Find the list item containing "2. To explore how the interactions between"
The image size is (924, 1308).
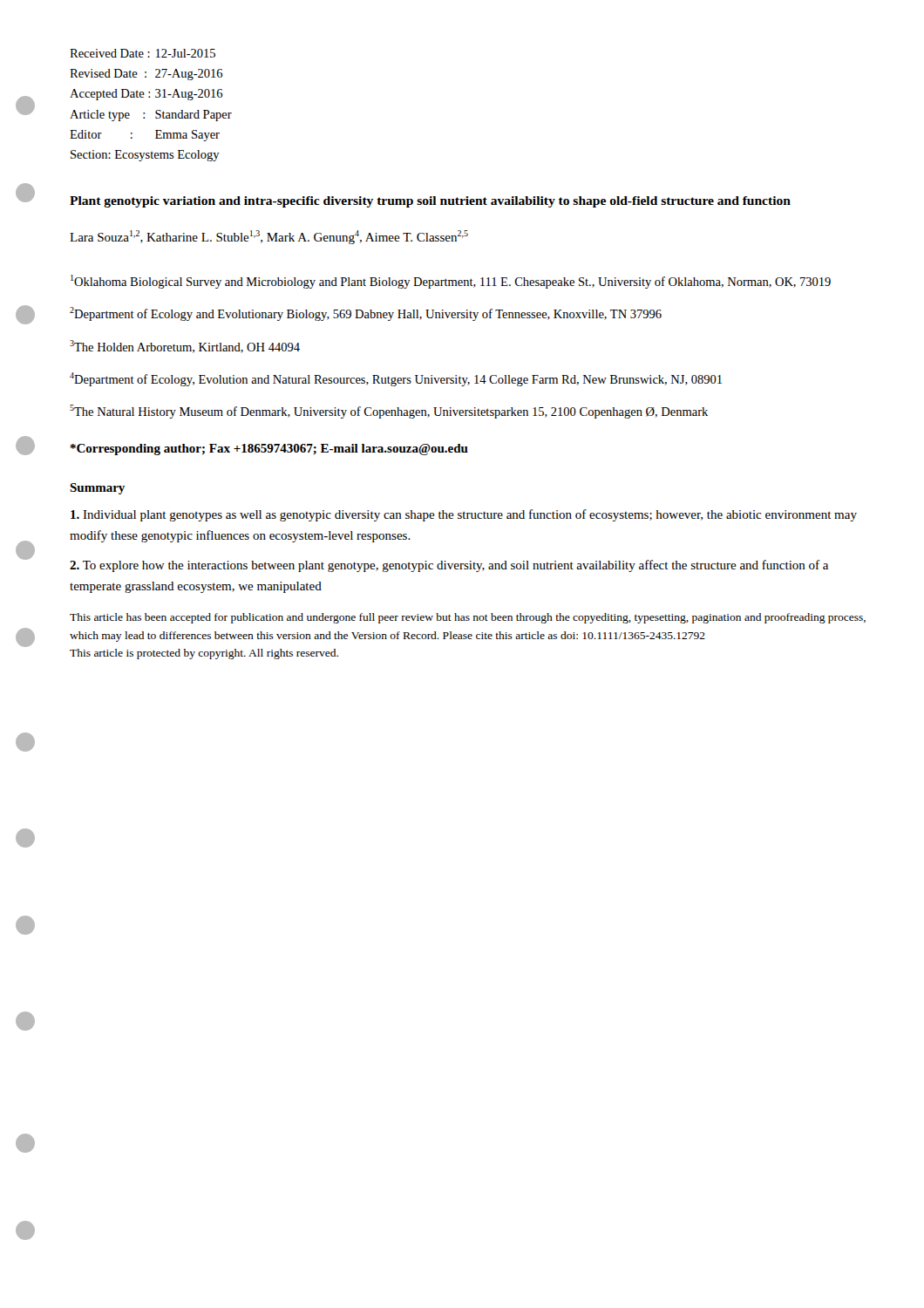449,575
